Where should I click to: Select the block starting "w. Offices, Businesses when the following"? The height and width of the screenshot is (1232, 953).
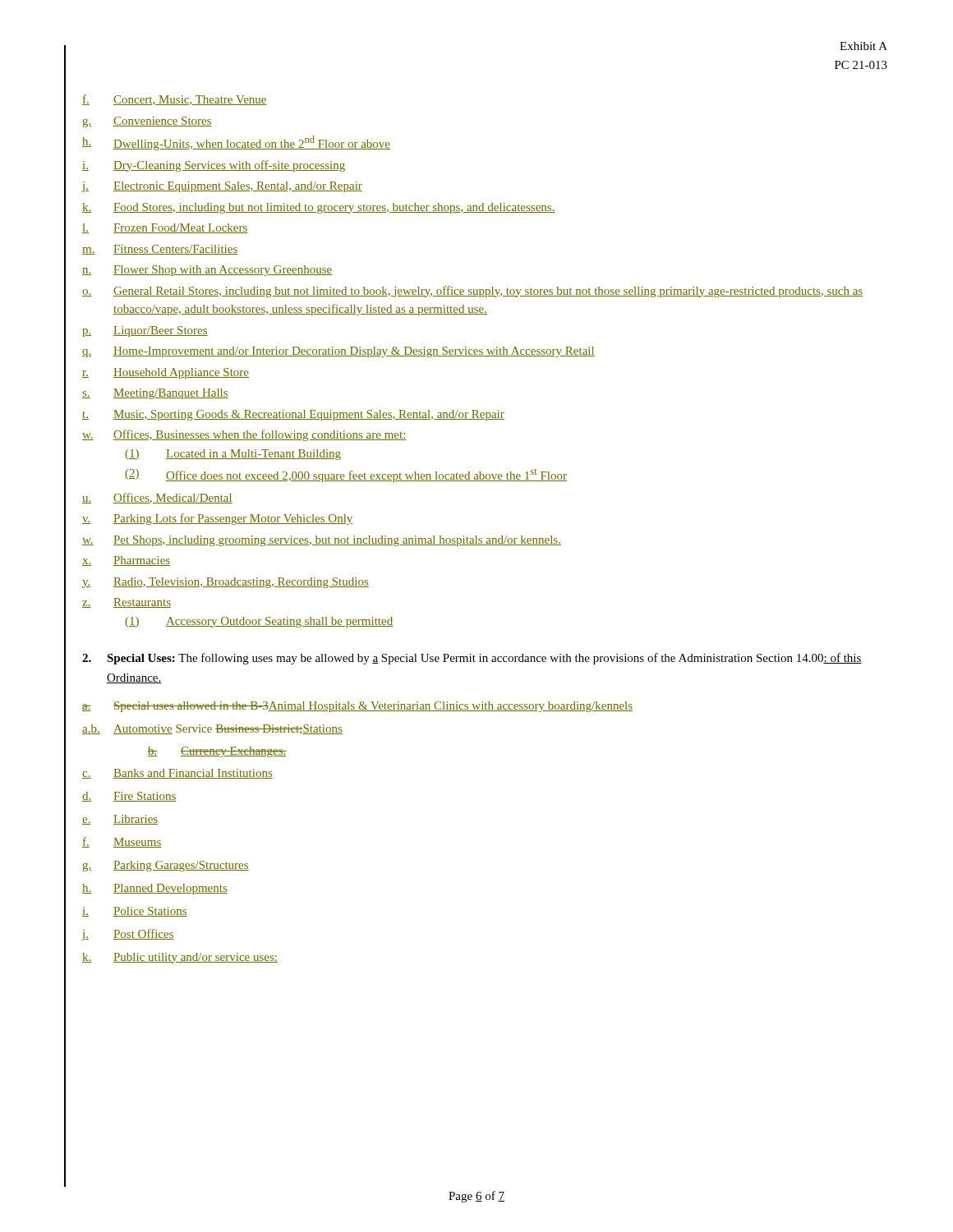pos(244,435)
